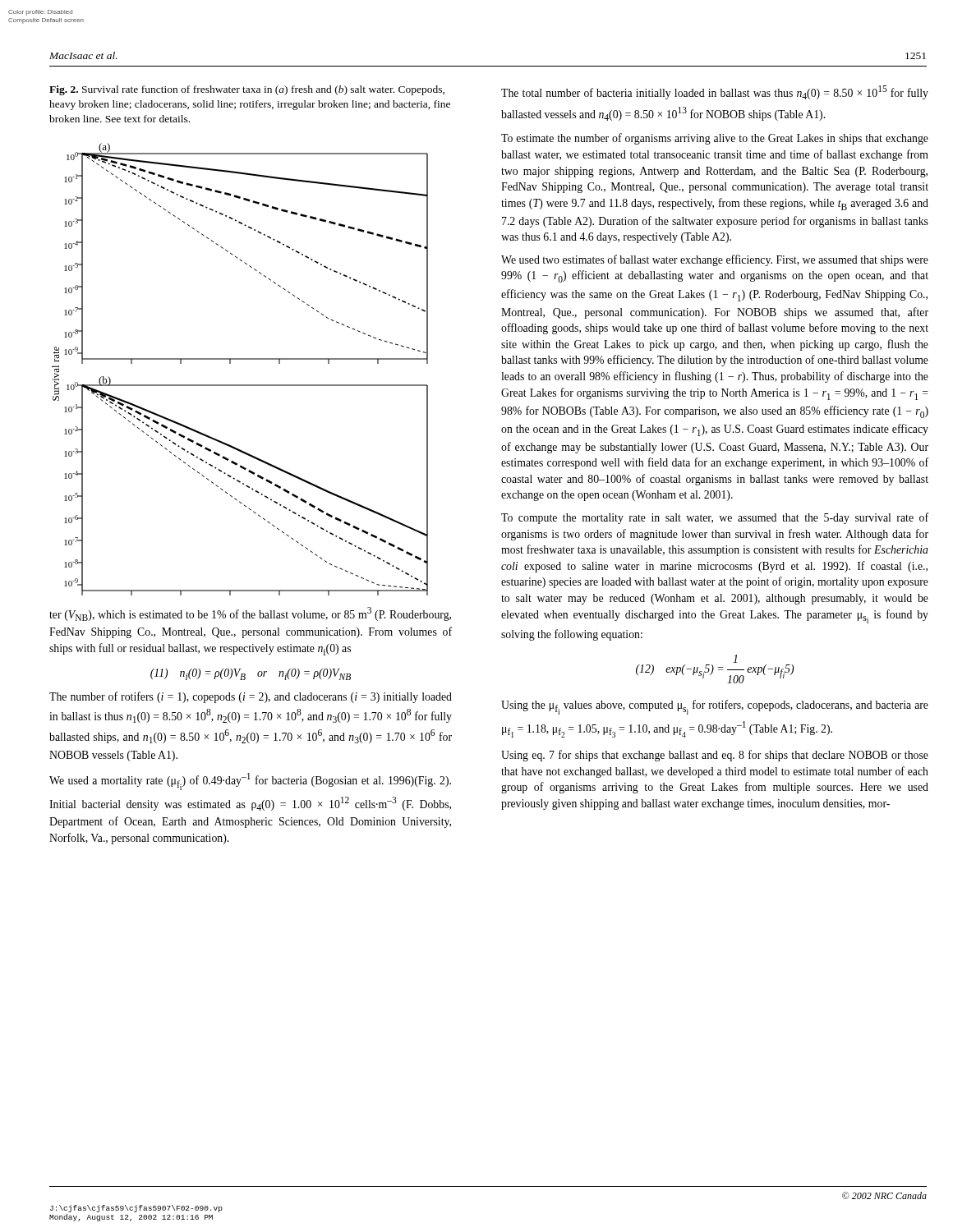Viewport: 976px width, 1232px height.
Task: Click the formula that begins "(11) ni(0) = ρ(0)VB or ni(0) ="
Action: (x=251, y=674)
